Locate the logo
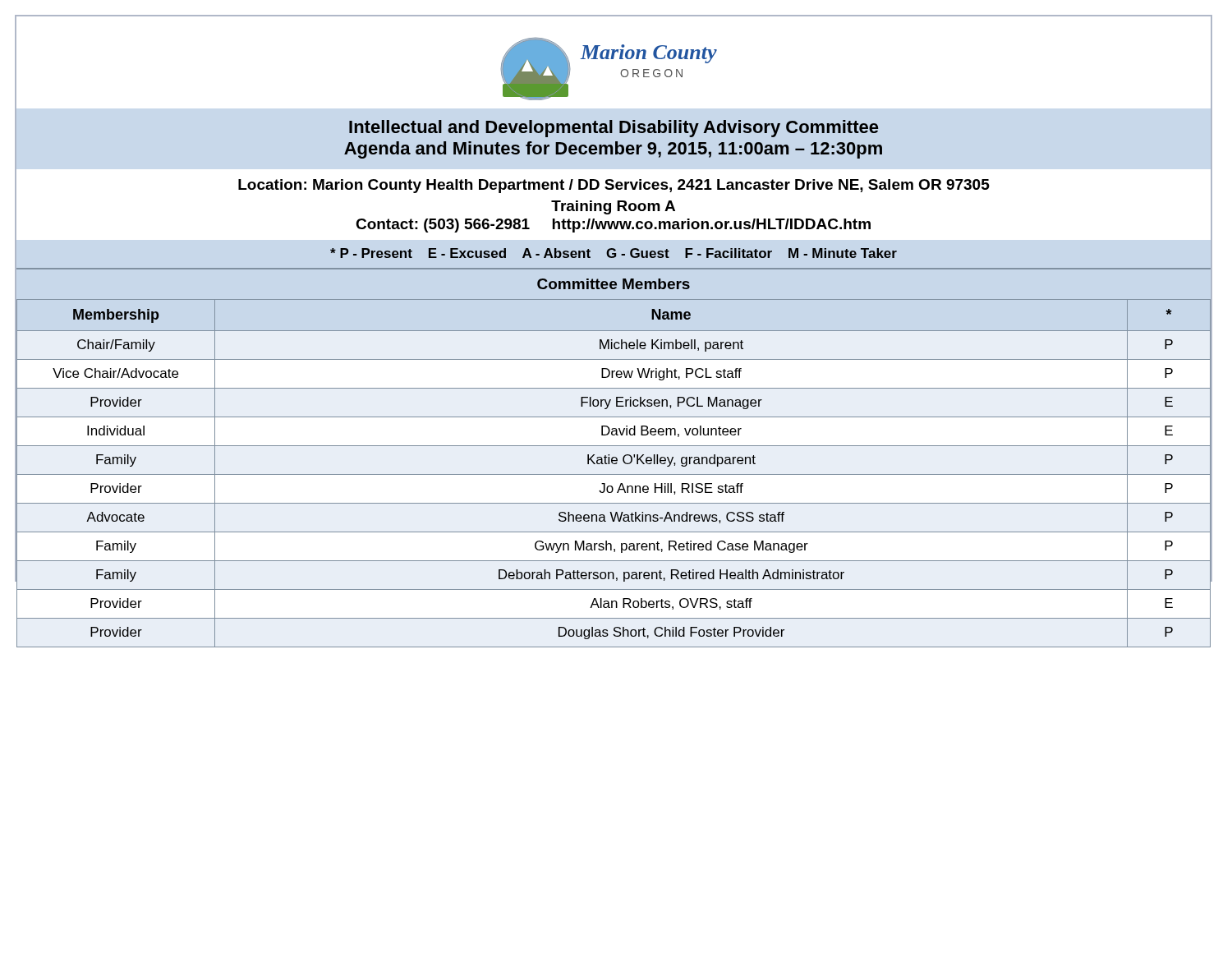The image size is (1232, 953). tap(614, 62)
